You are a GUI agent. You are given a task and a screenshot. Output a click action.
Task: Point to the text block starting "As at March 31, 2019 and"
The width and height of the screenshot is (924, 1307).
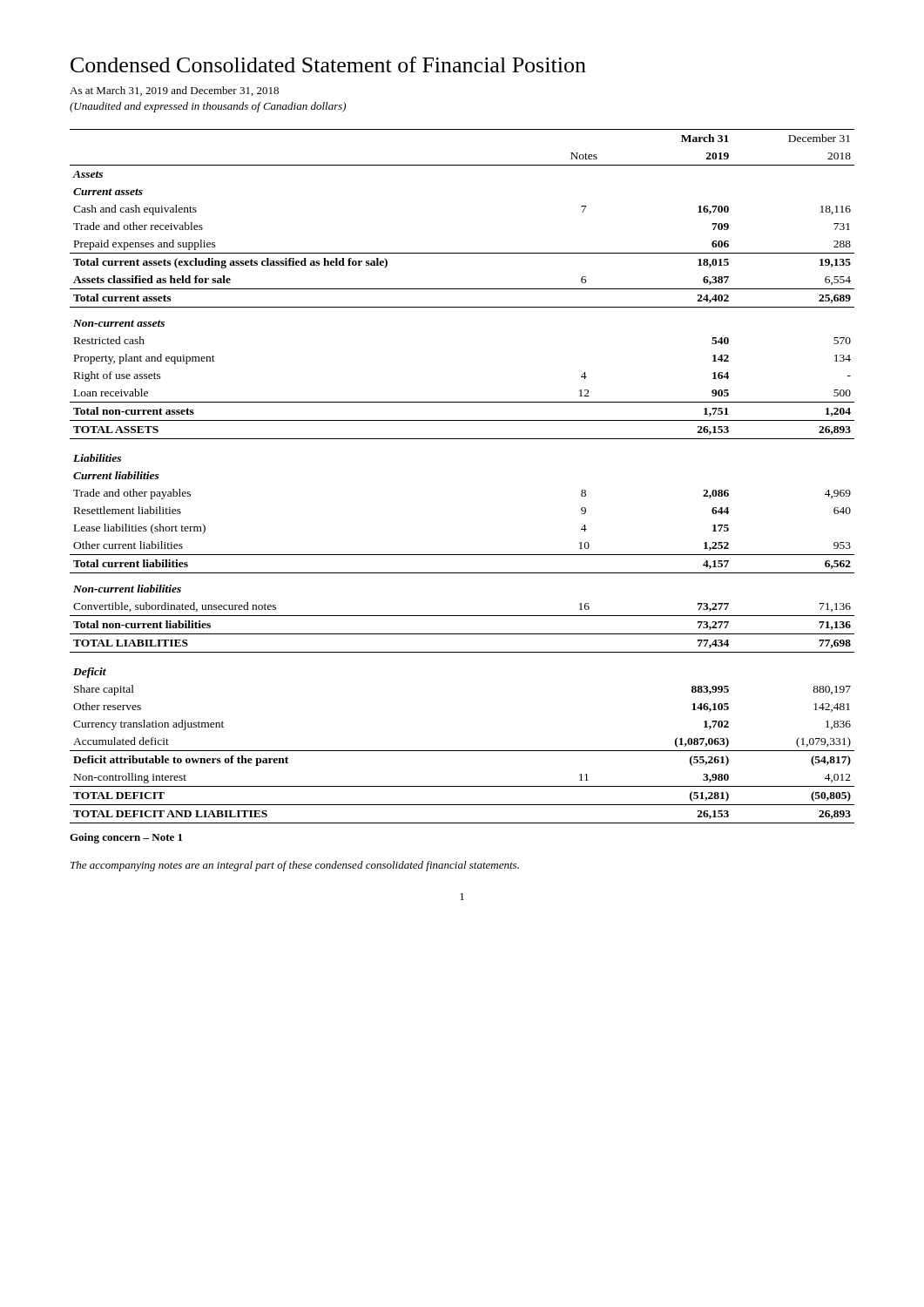click(174, 91)
